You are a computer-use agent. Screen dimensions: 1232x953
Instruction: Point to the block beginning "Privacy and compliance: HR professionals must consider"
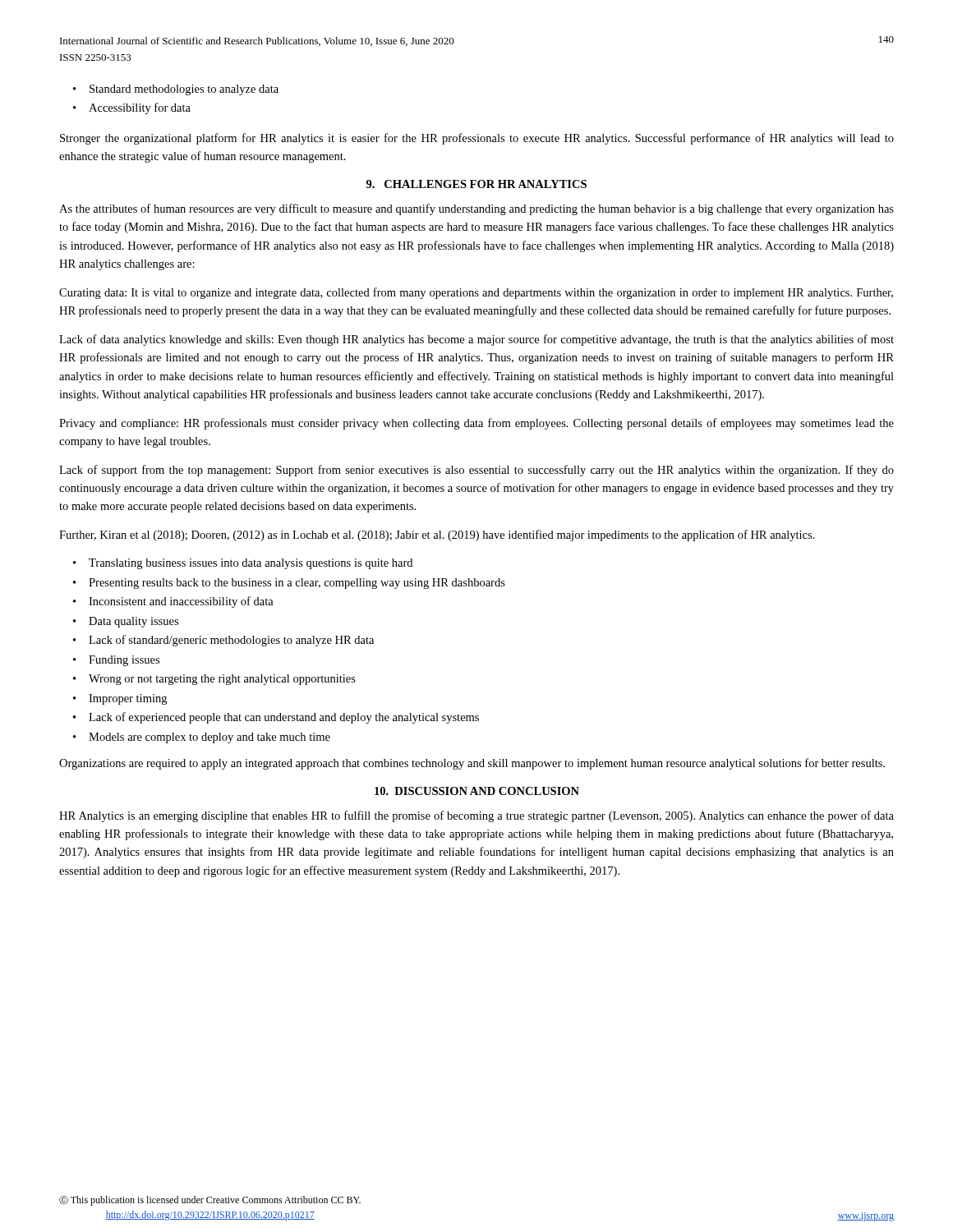(476, 432)
